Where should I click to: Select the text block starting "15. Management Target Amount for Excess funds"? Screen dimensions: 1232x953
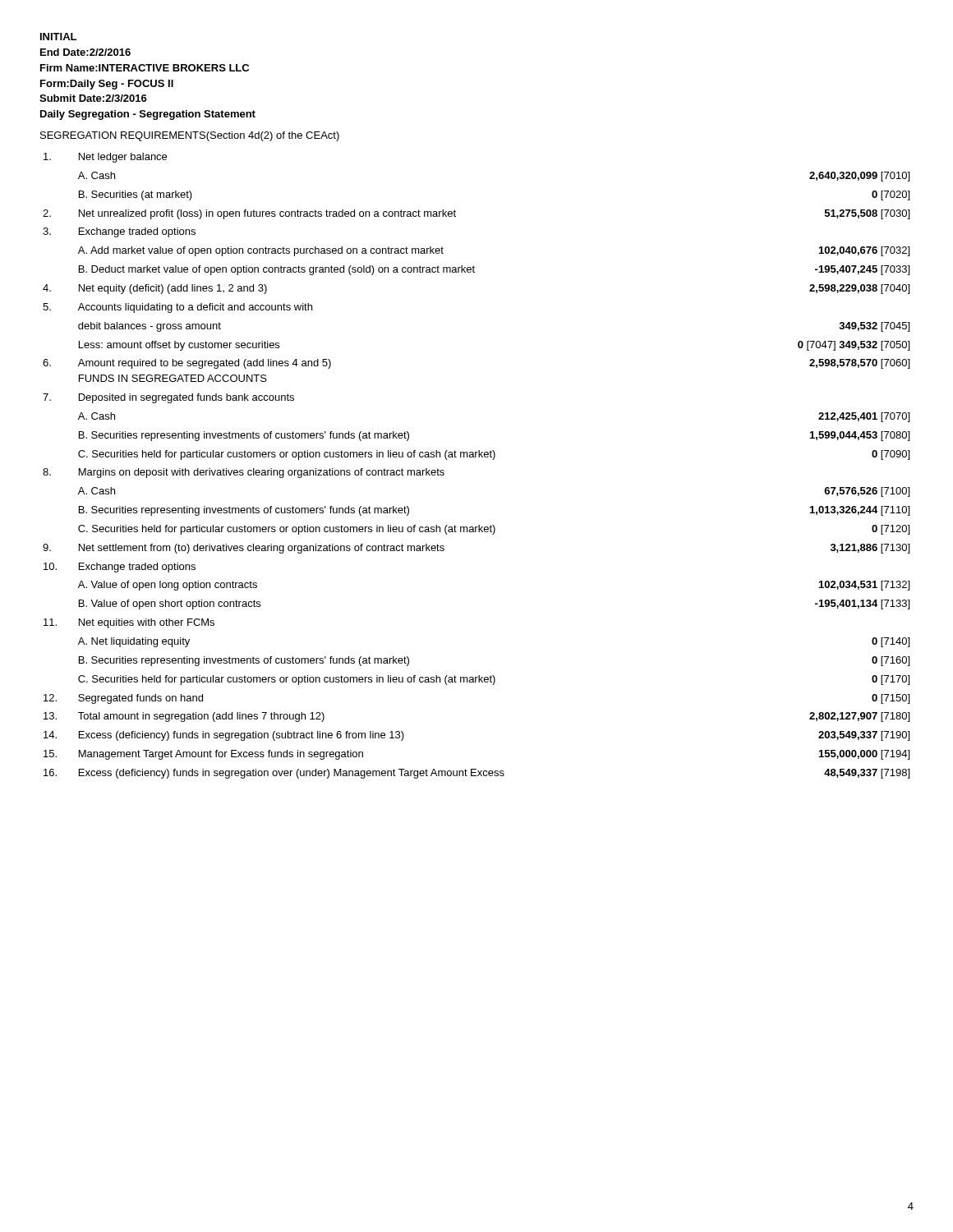tap(219, 754)
